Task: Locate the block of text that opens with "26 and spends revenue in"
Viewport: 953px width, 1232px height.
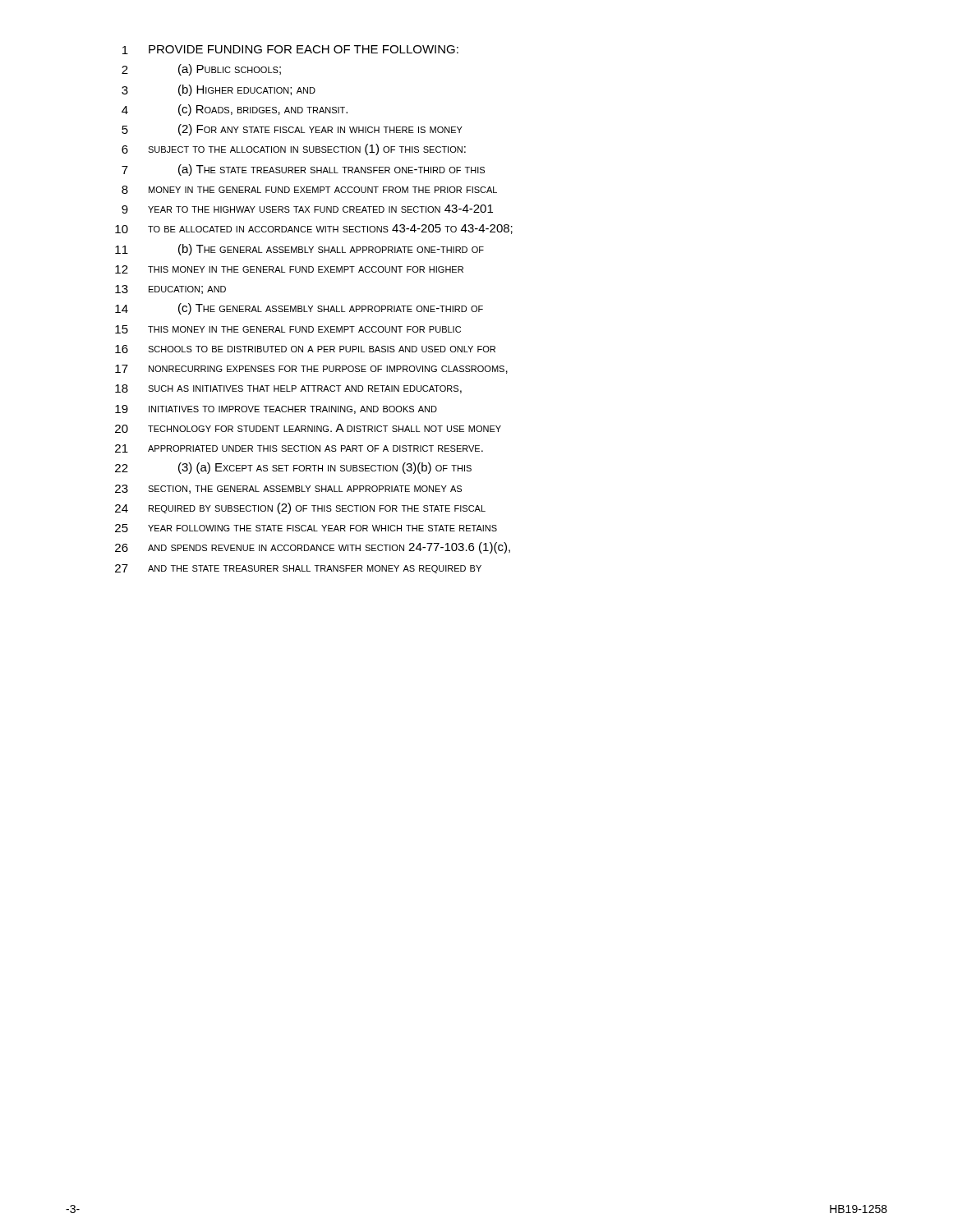Action: [x=488, y=547]
